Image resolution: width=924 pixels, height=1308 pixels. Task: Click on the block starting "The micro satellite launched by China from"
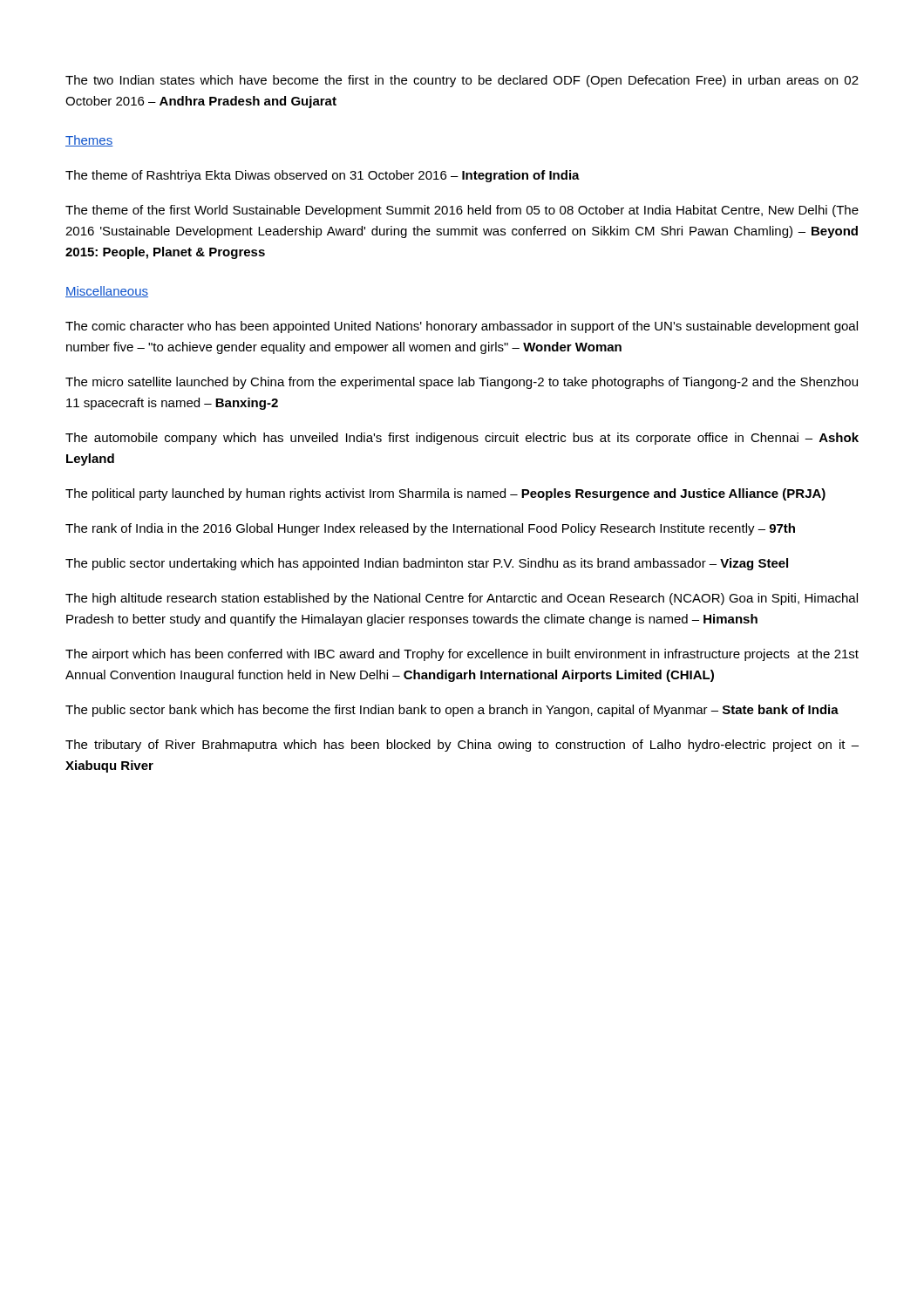[x=462, y=392]
